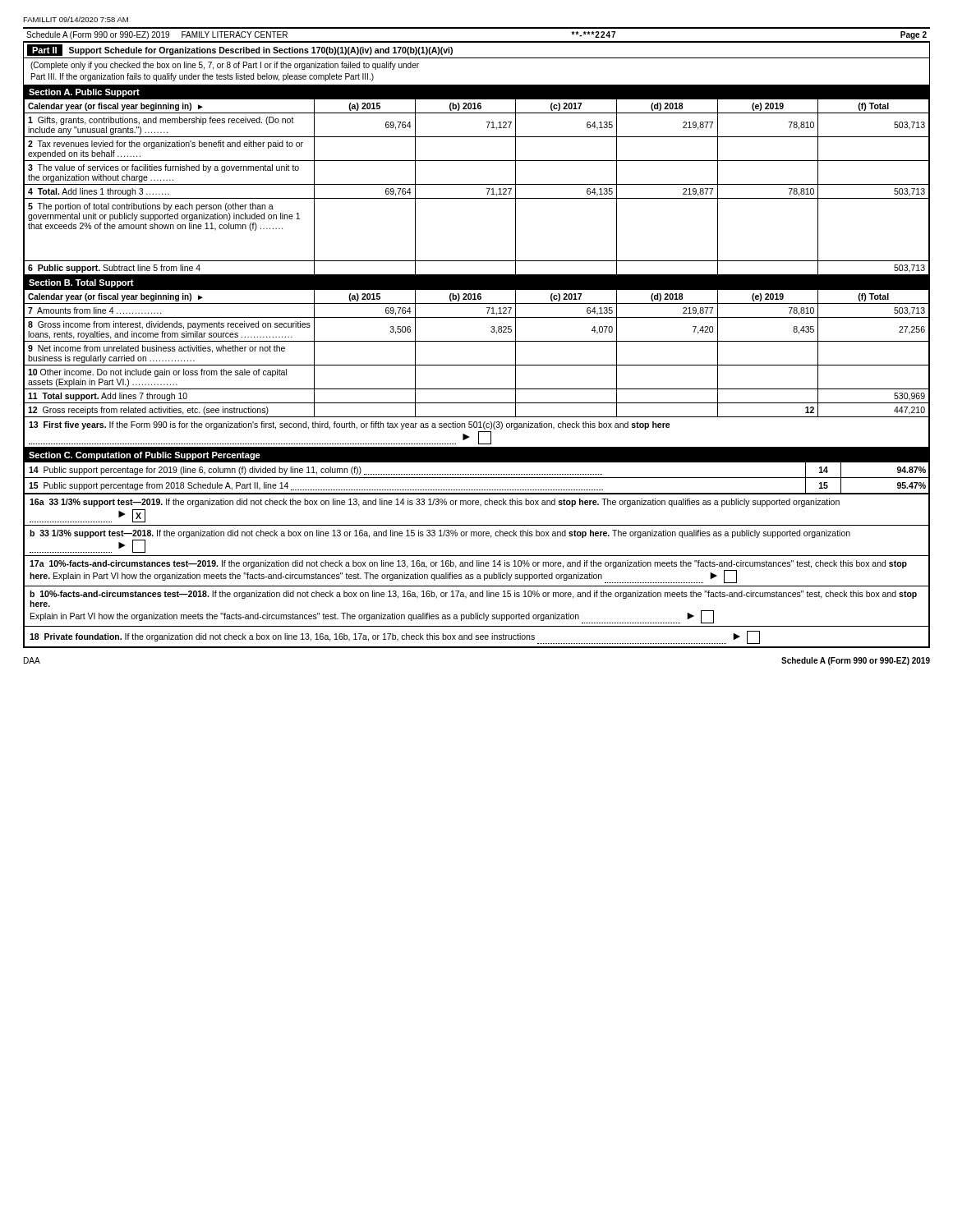Locate the region starting "17a 10%-facts-and-circumstances test—2019. If the"
The height and width of the screenshot is (1232, 953).
468,571
